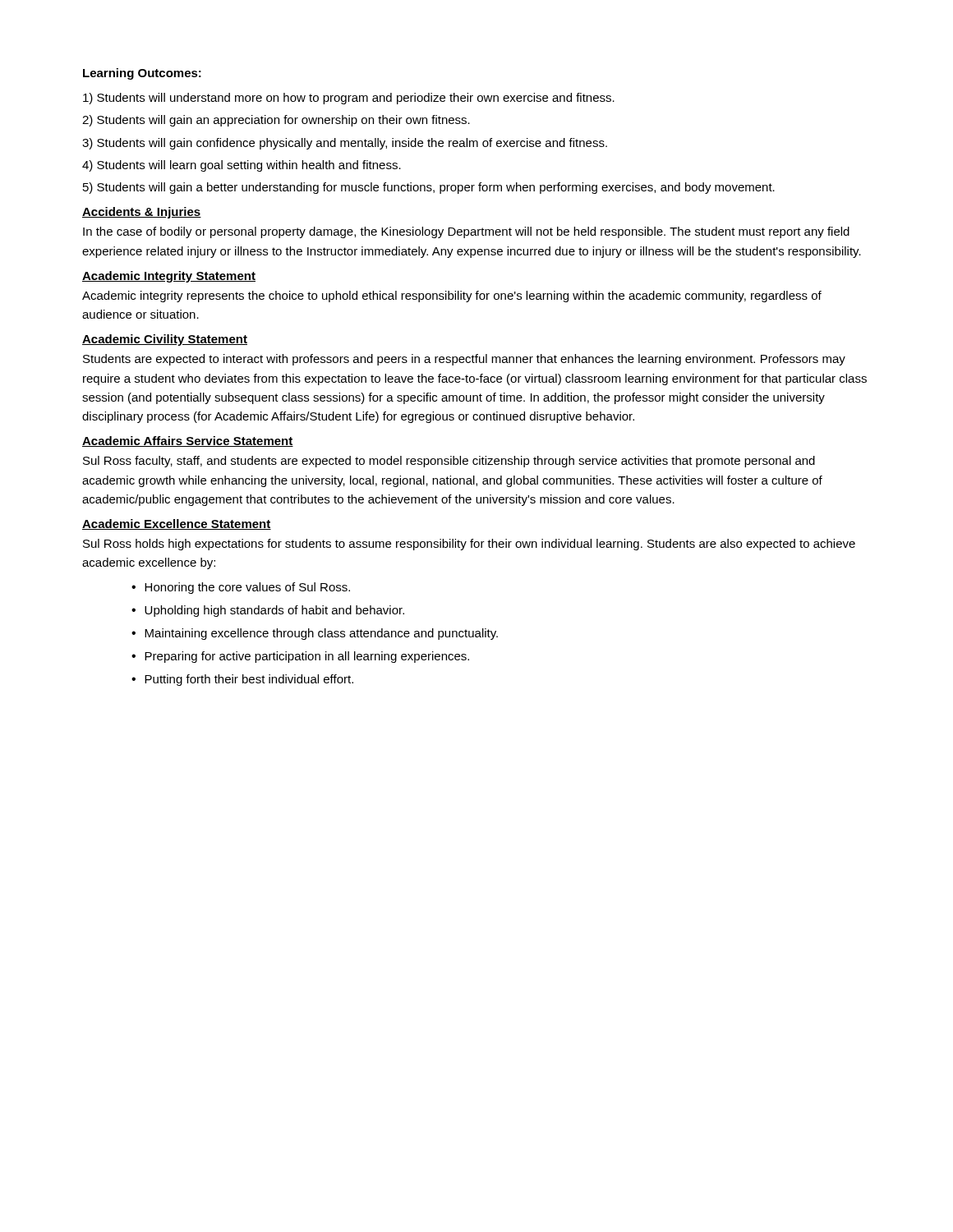Click the passage that begins "2) Students will gain"
The height and width of the screenshot is (1232, 953).
276,120
